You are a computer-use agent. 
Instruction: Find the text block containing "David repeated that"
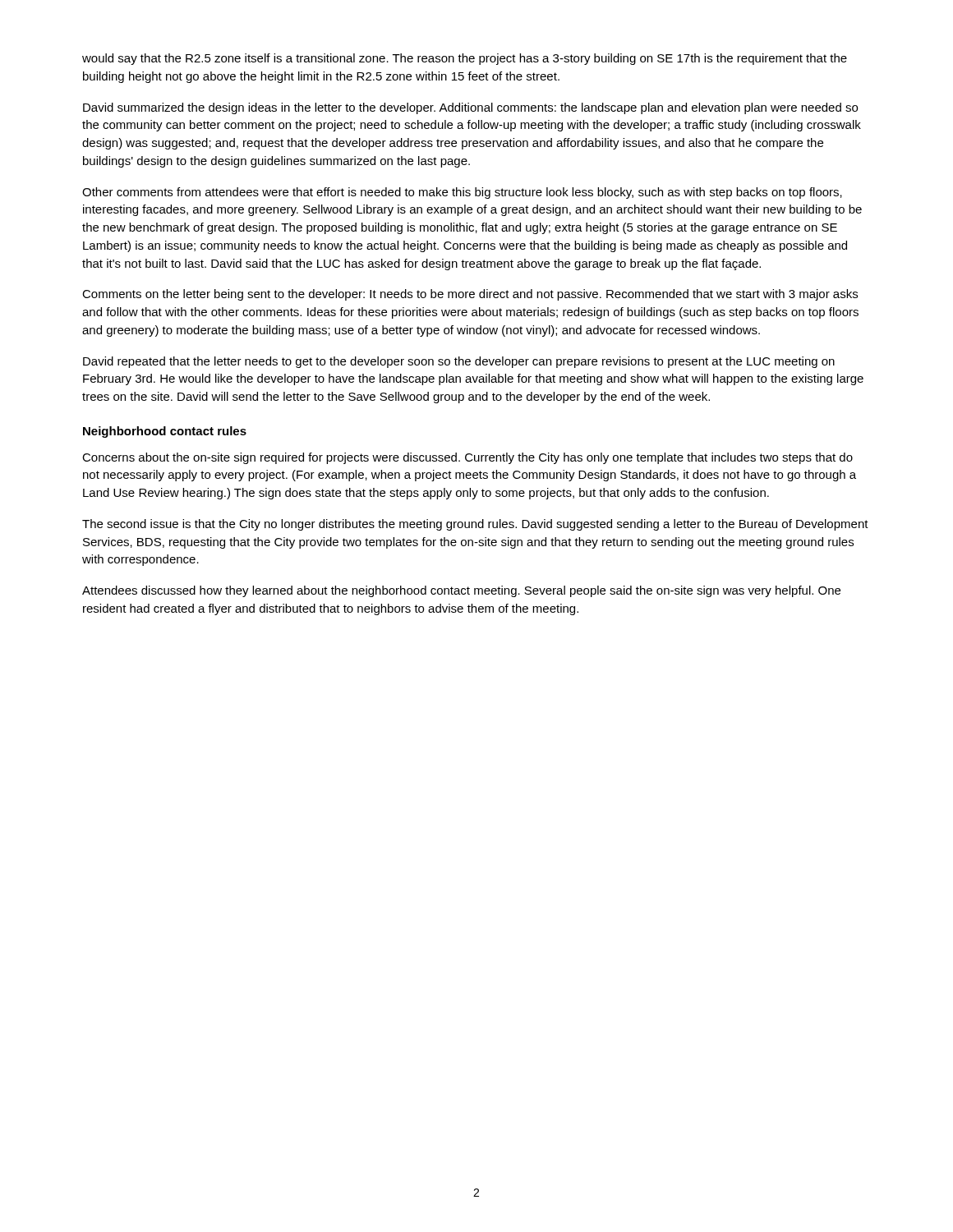click(x=473, y=378)
